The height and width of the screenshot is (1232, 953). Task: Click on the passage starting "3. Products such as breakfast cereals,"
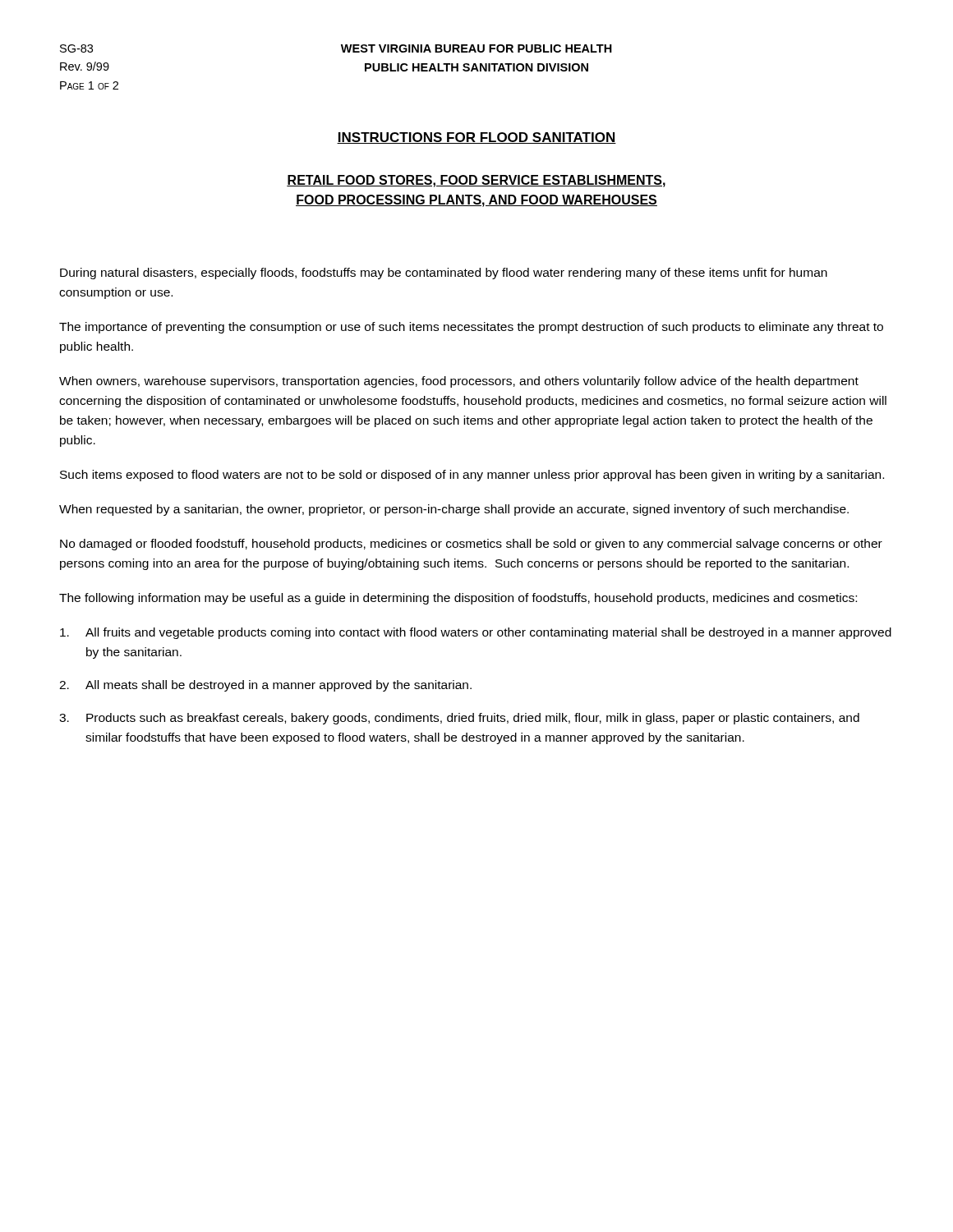click(x=476, y=728)
